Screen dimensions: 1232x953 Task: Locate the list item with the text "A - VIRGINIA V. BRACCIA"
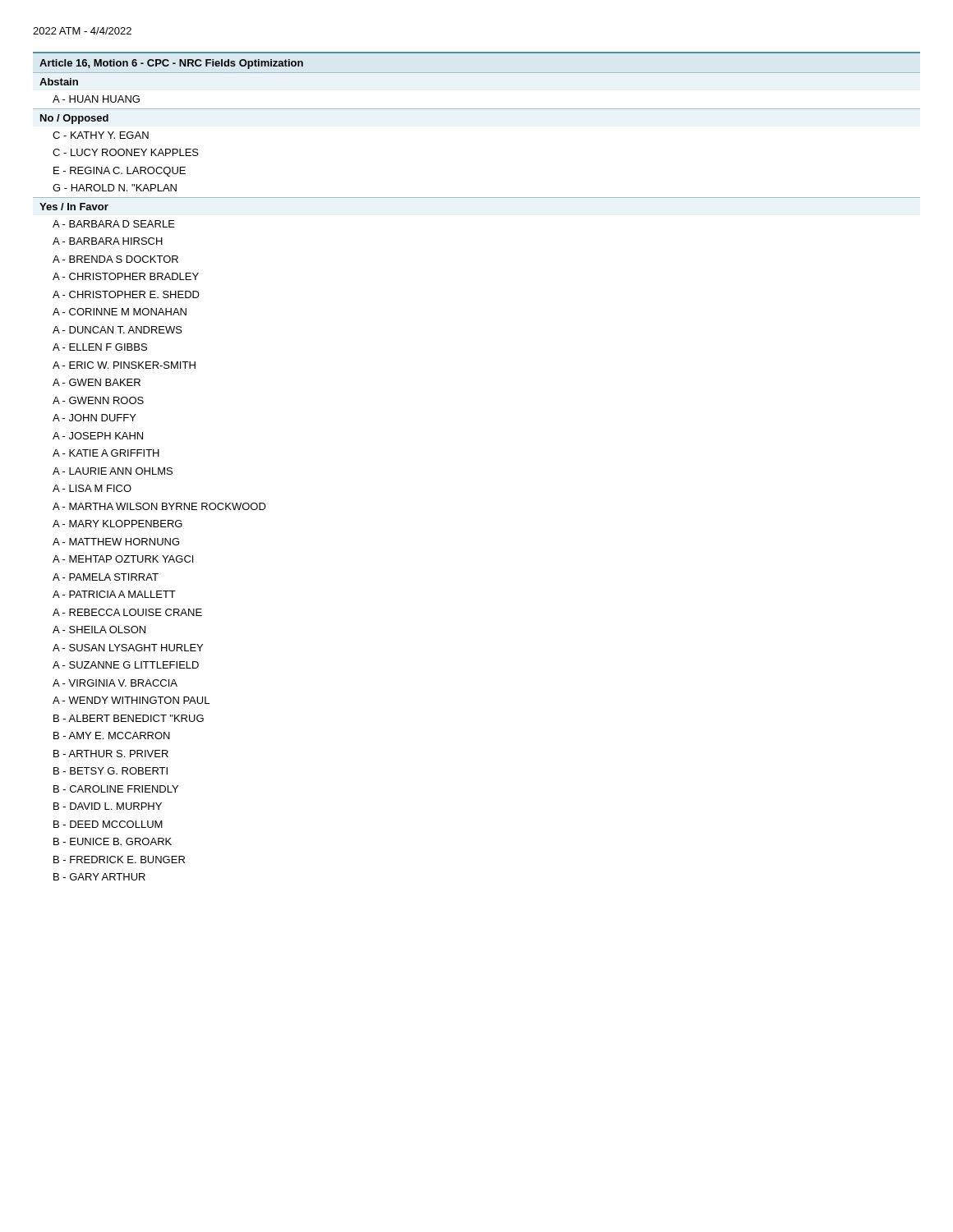click(115, 683)
